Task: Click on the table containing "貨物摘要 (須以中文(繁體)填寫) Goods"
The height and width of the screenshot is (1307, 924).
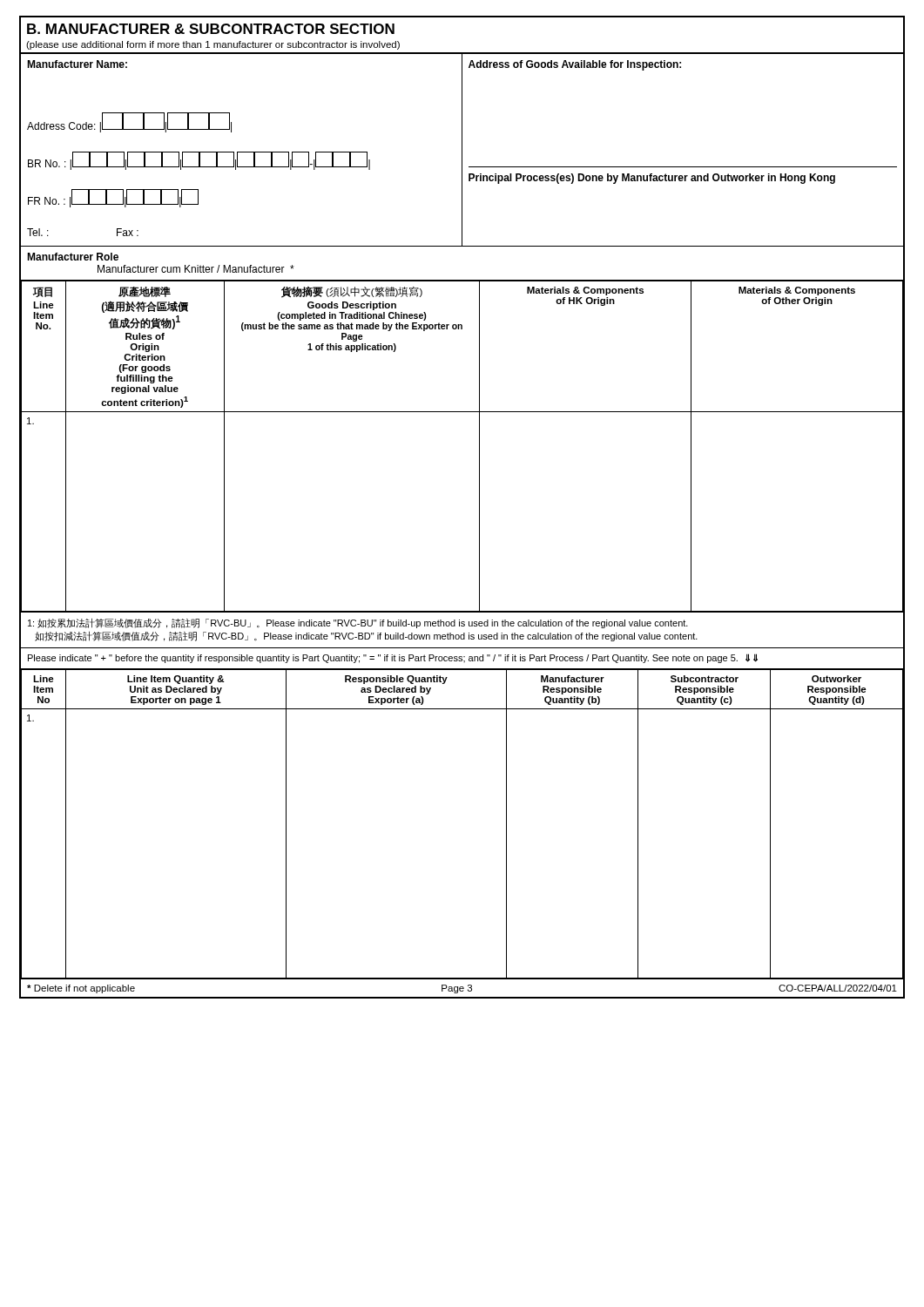Action: 462,446
